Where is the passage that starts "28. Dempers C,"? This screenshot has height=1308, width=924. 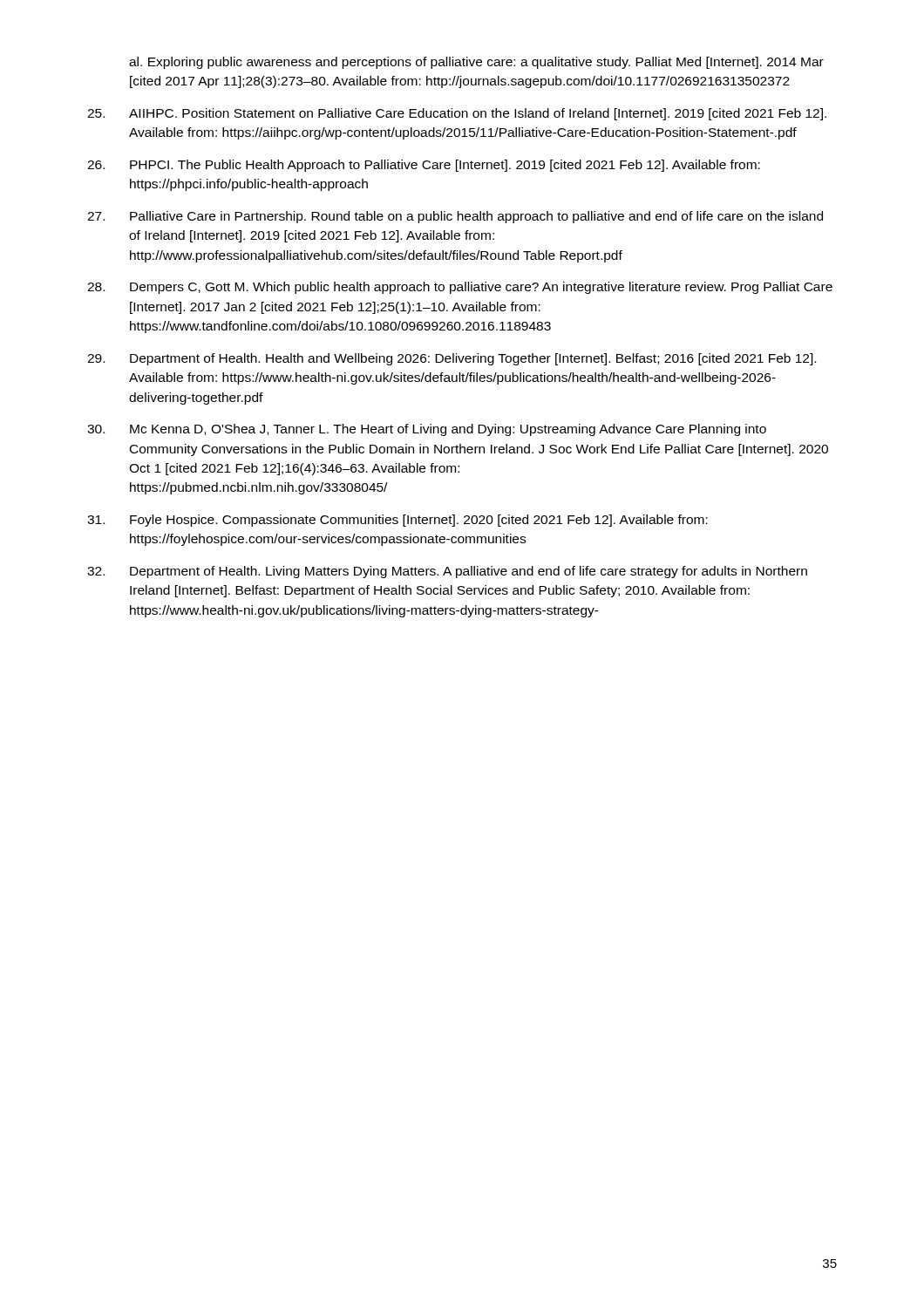pos(462,307)
